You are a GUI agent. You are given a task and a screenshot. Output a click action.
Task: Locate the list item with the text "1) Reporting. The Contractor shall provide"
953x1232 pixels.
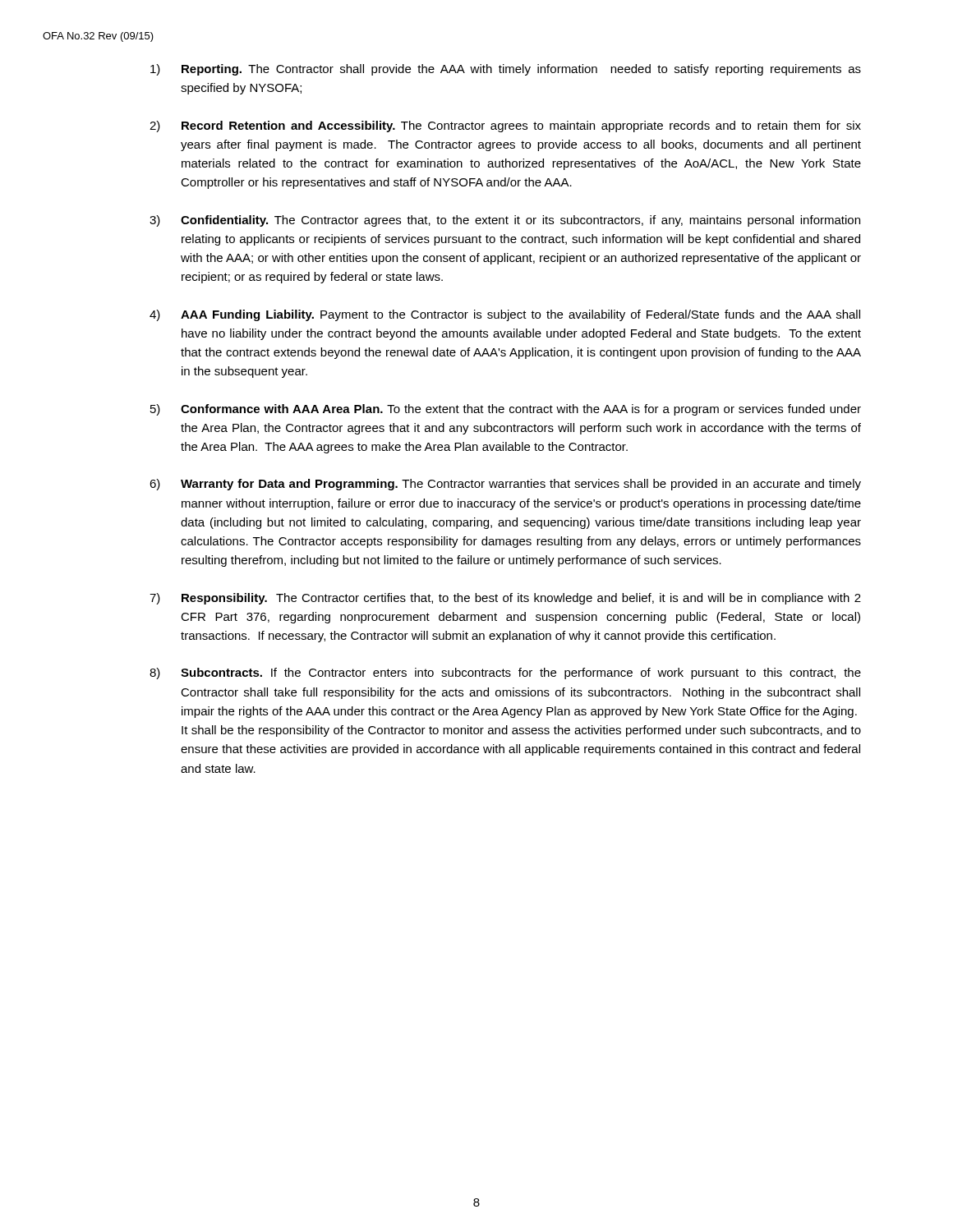505,78
